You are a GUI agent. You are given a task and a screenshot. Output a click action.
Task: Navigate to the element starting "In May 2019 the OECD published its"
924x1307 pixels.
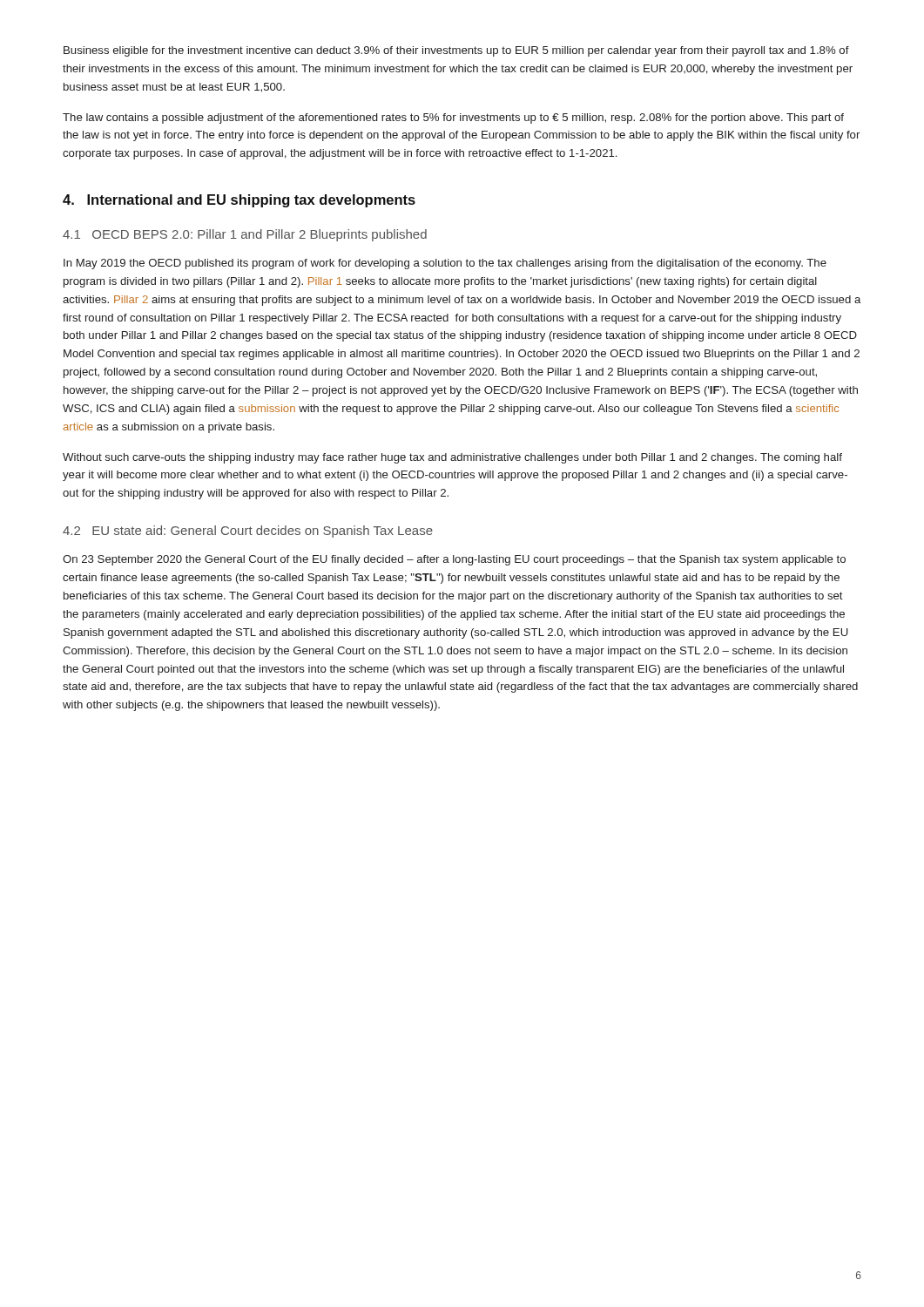pos(462,344)
